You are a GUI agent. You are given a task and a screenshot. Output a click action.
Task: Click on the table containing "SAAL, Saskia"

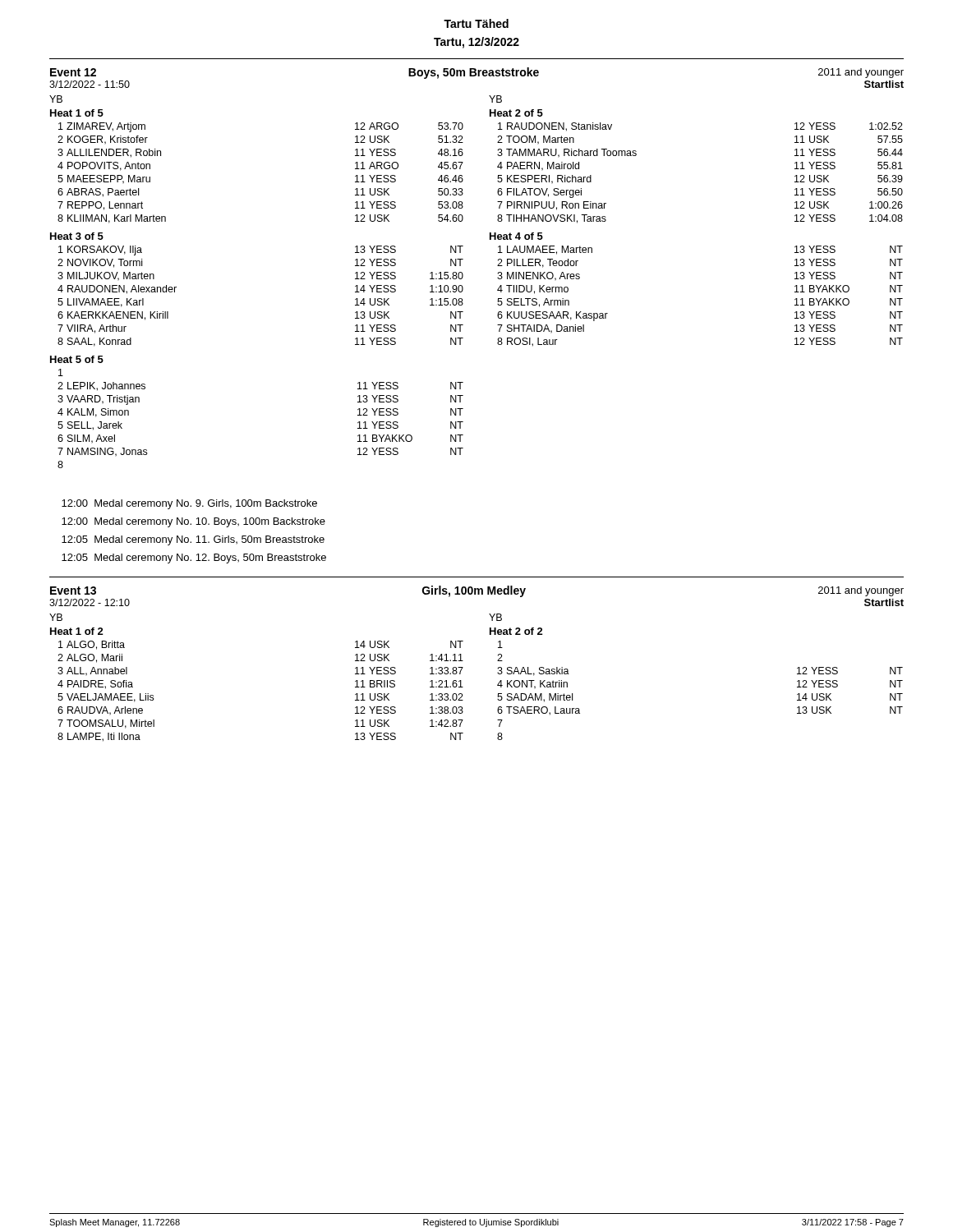point(696,684)
